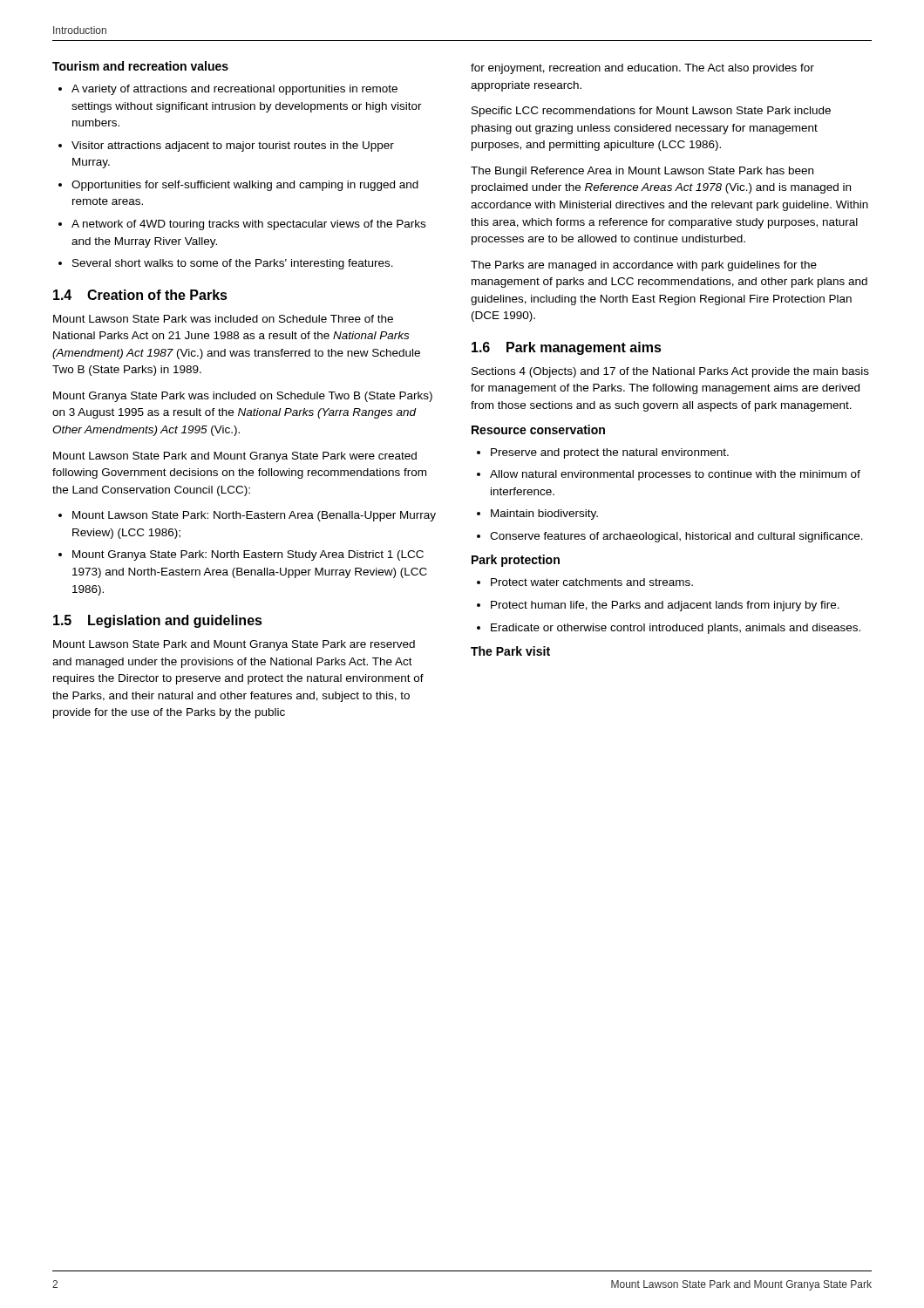Find the list item containing "Mount Granya State Park: North"
The height and width of the screenshot is (1308, 924).
tap(249, 572)
